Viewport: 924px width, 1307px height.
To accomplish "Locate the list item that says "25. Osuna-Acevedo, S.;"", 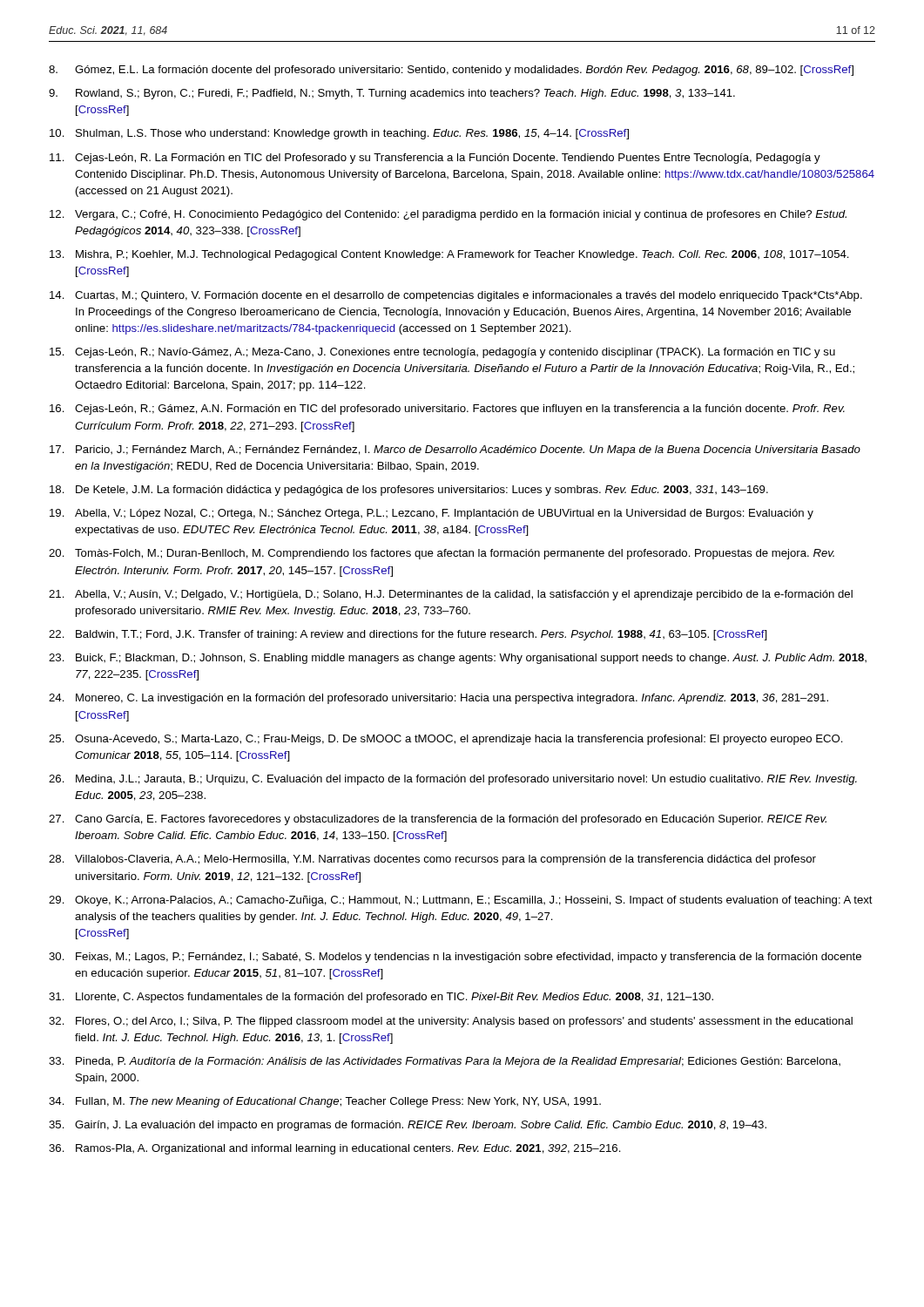I will [x=462, y=746].
